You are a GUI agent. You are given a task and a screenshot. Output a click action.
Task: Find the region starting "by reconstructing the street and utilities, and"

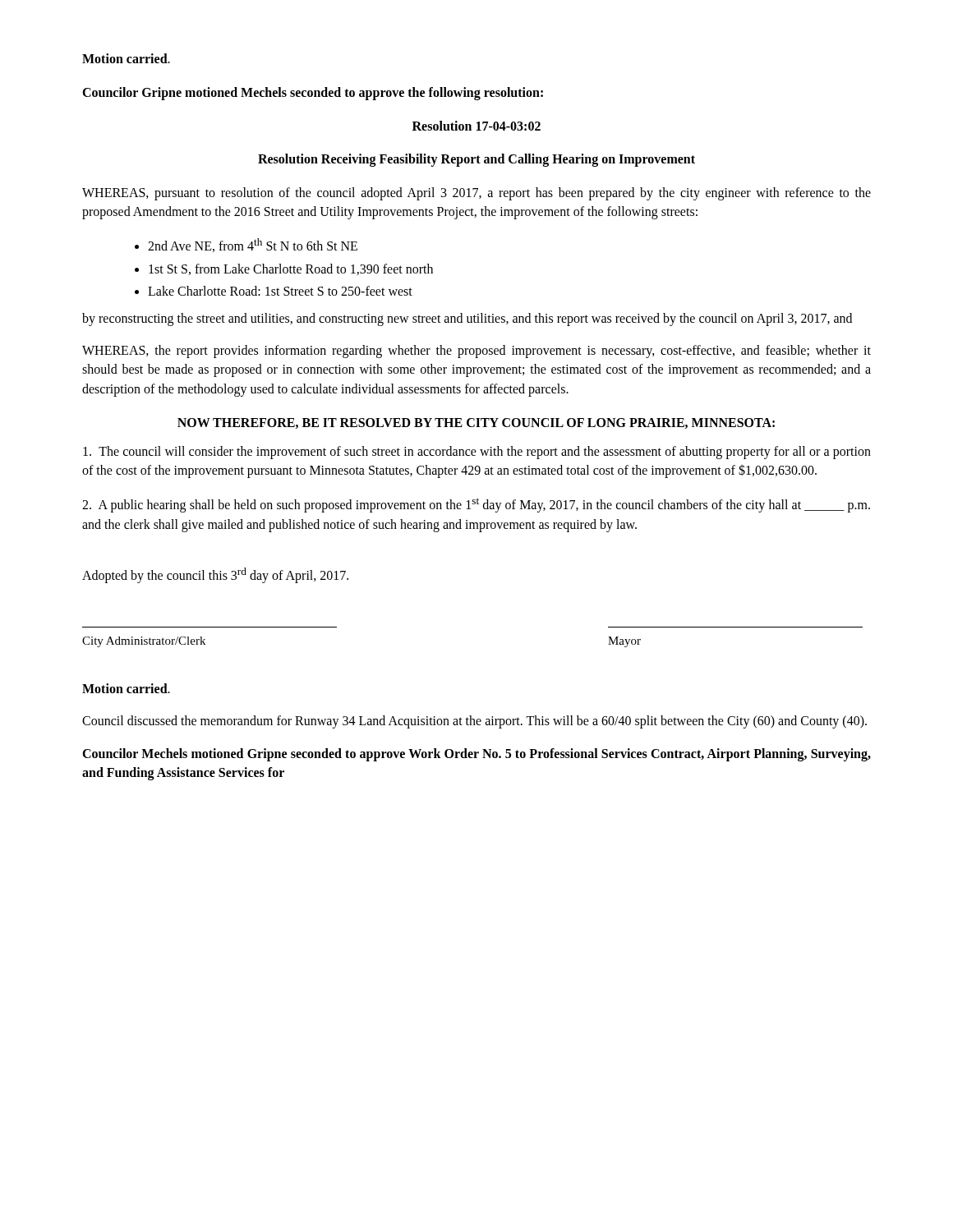coord(467,318)
